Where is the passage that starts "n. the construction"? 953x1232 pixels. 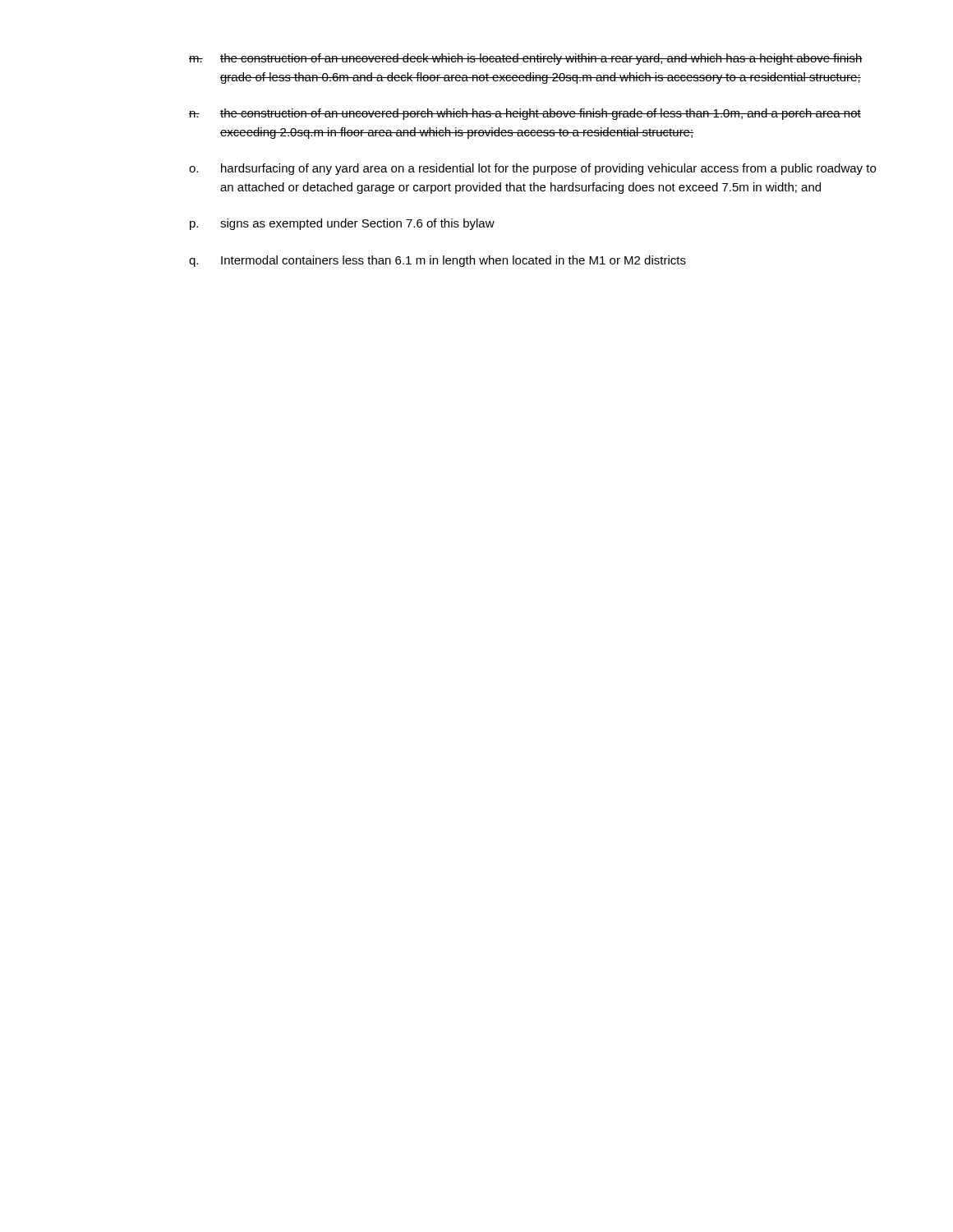(538, 123)
